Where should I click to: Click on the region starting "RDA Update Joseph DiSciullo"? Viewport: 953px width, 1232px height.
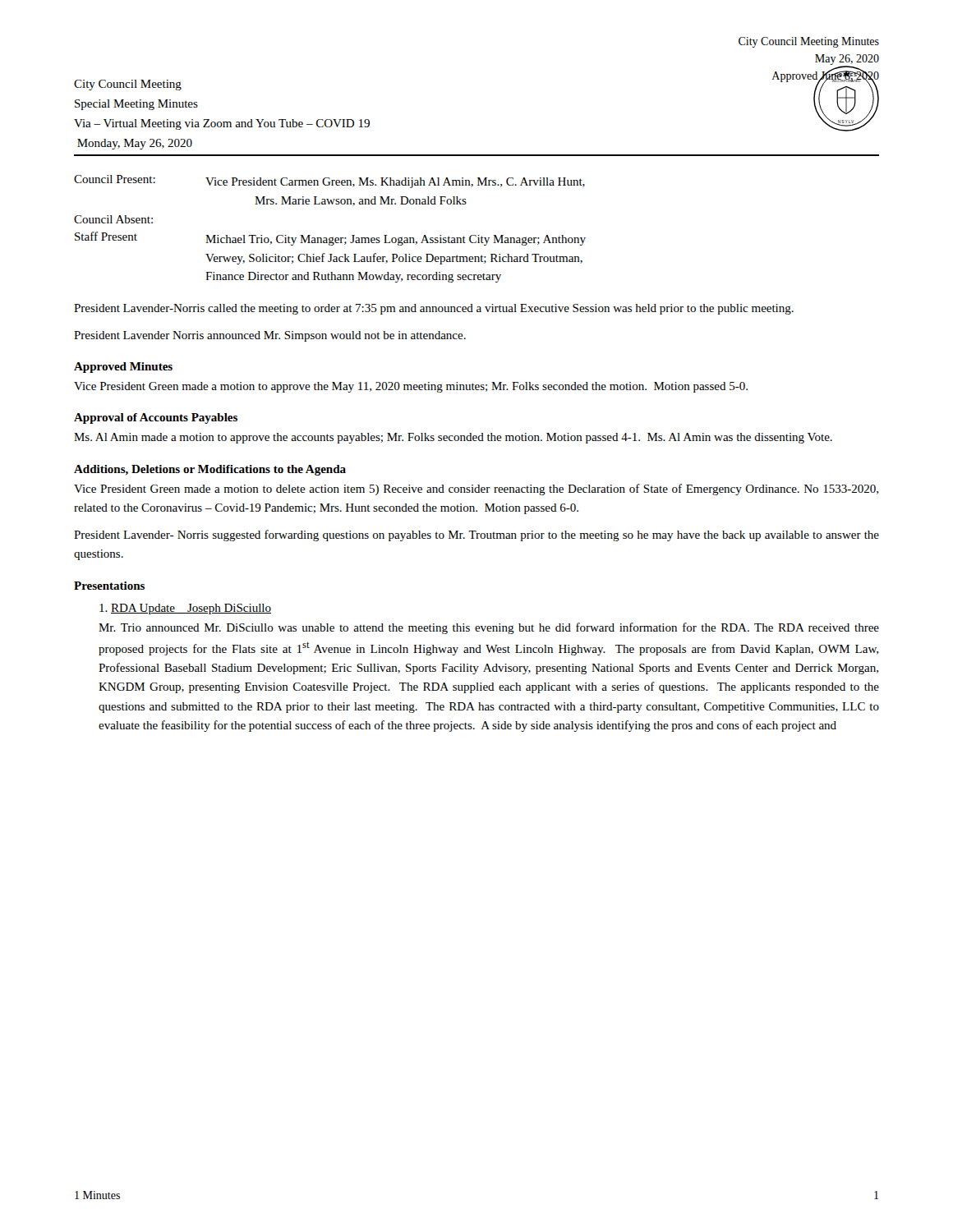[489, 668]
